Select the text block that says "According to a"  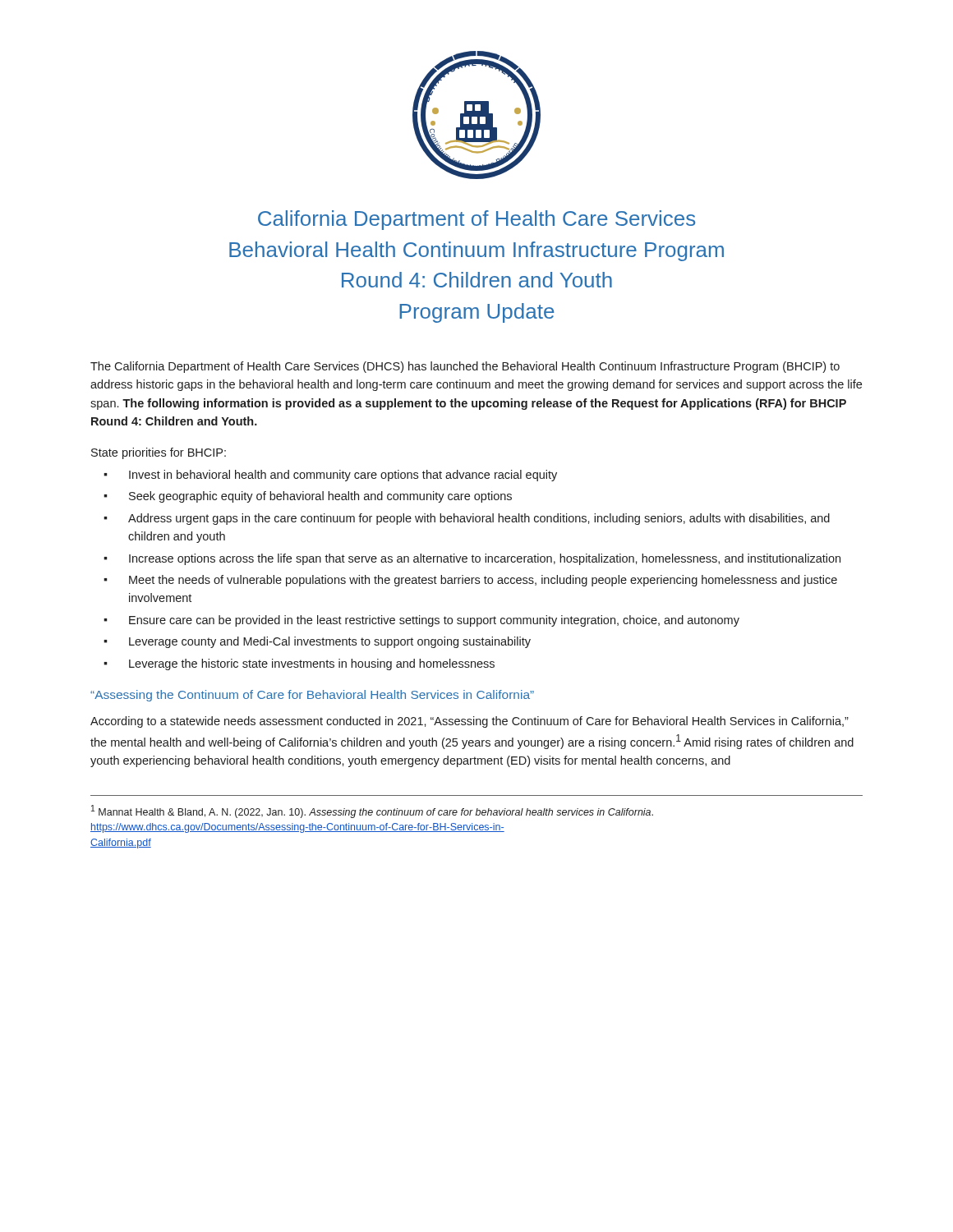[472, 741]
